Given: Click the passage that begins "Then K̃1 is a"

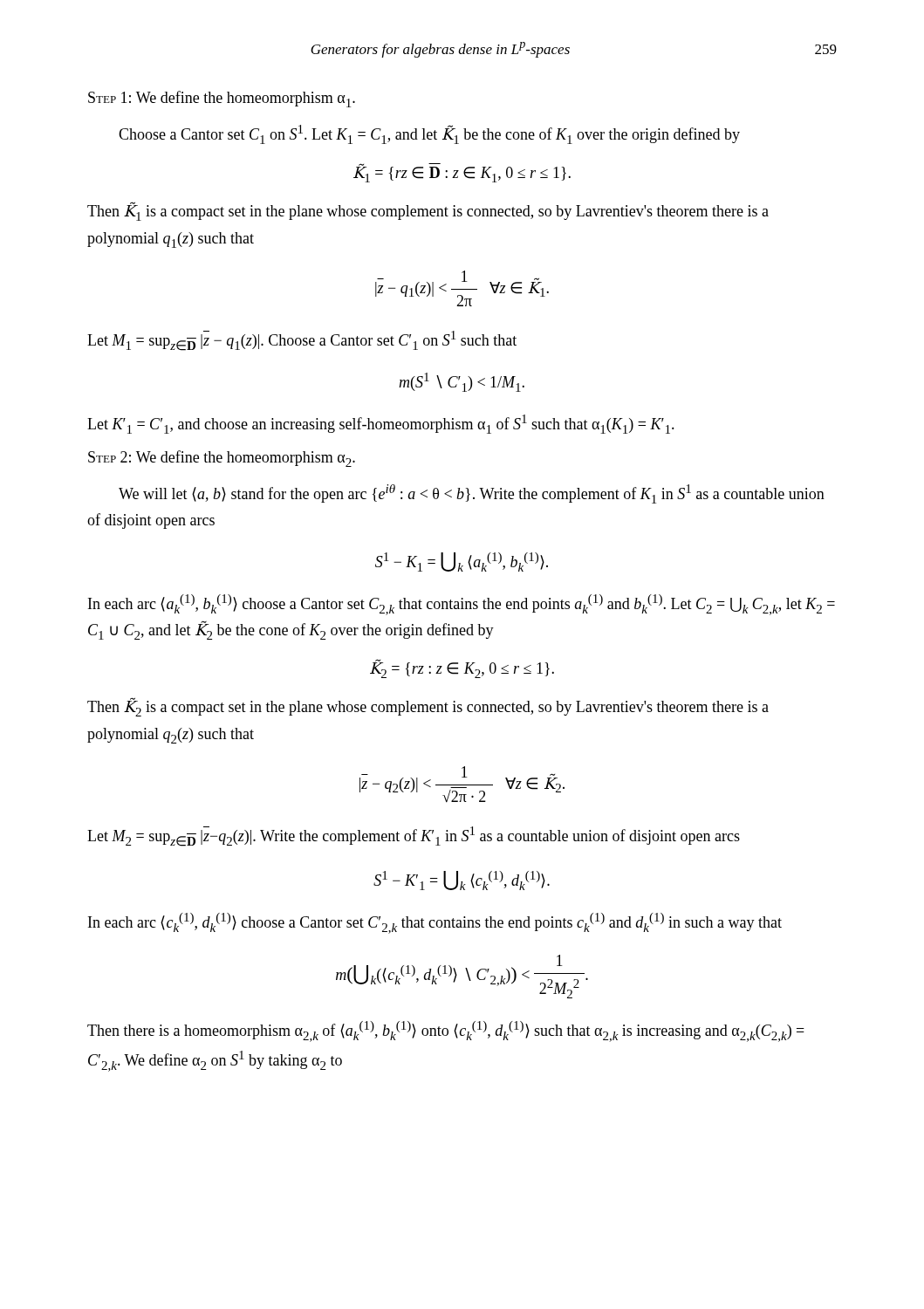Looking at the screenshot, I should [x=428, y=226].
